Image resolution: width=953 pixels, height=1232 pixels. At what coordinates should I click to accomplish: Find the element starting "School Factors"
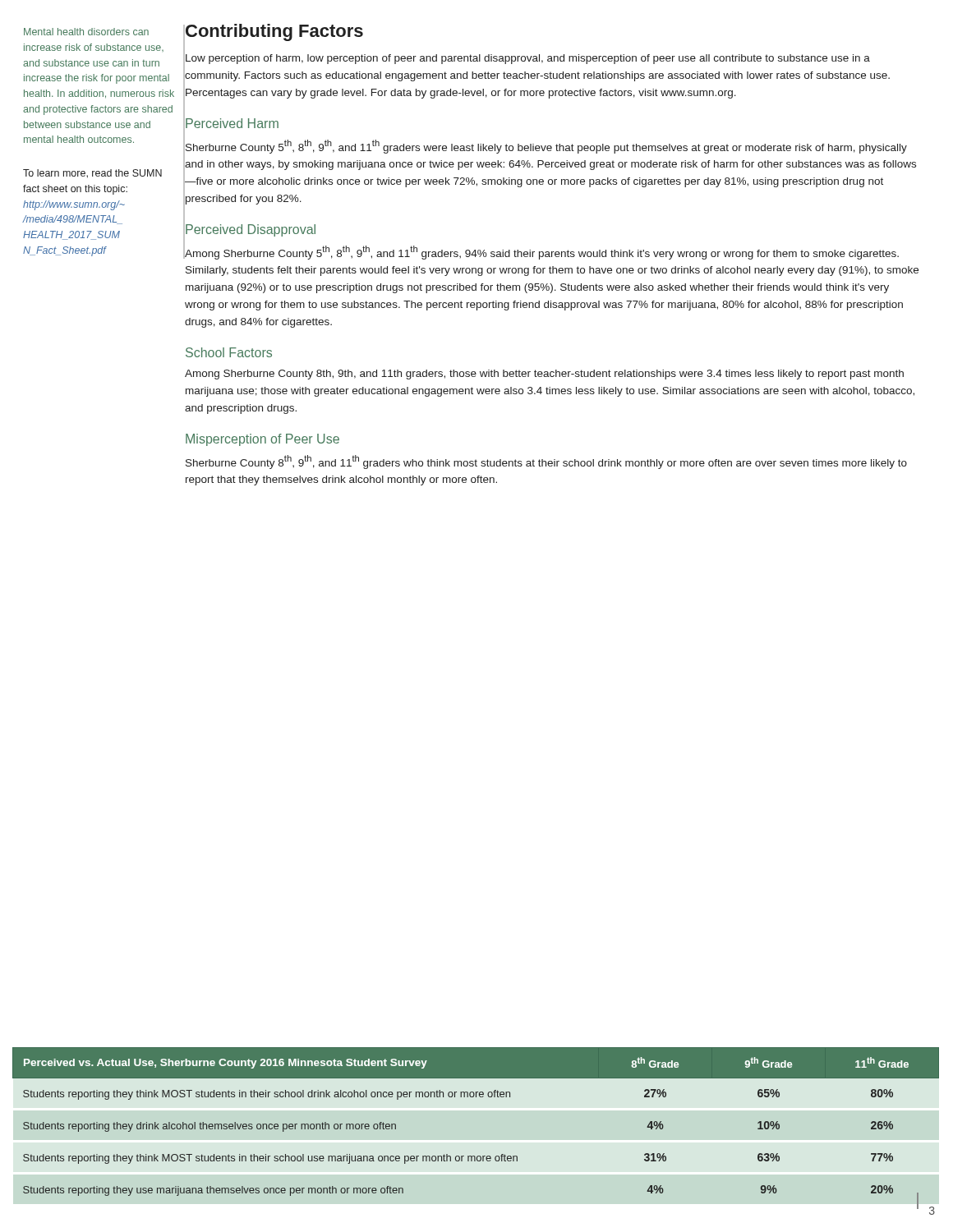(x=229, y=353)
